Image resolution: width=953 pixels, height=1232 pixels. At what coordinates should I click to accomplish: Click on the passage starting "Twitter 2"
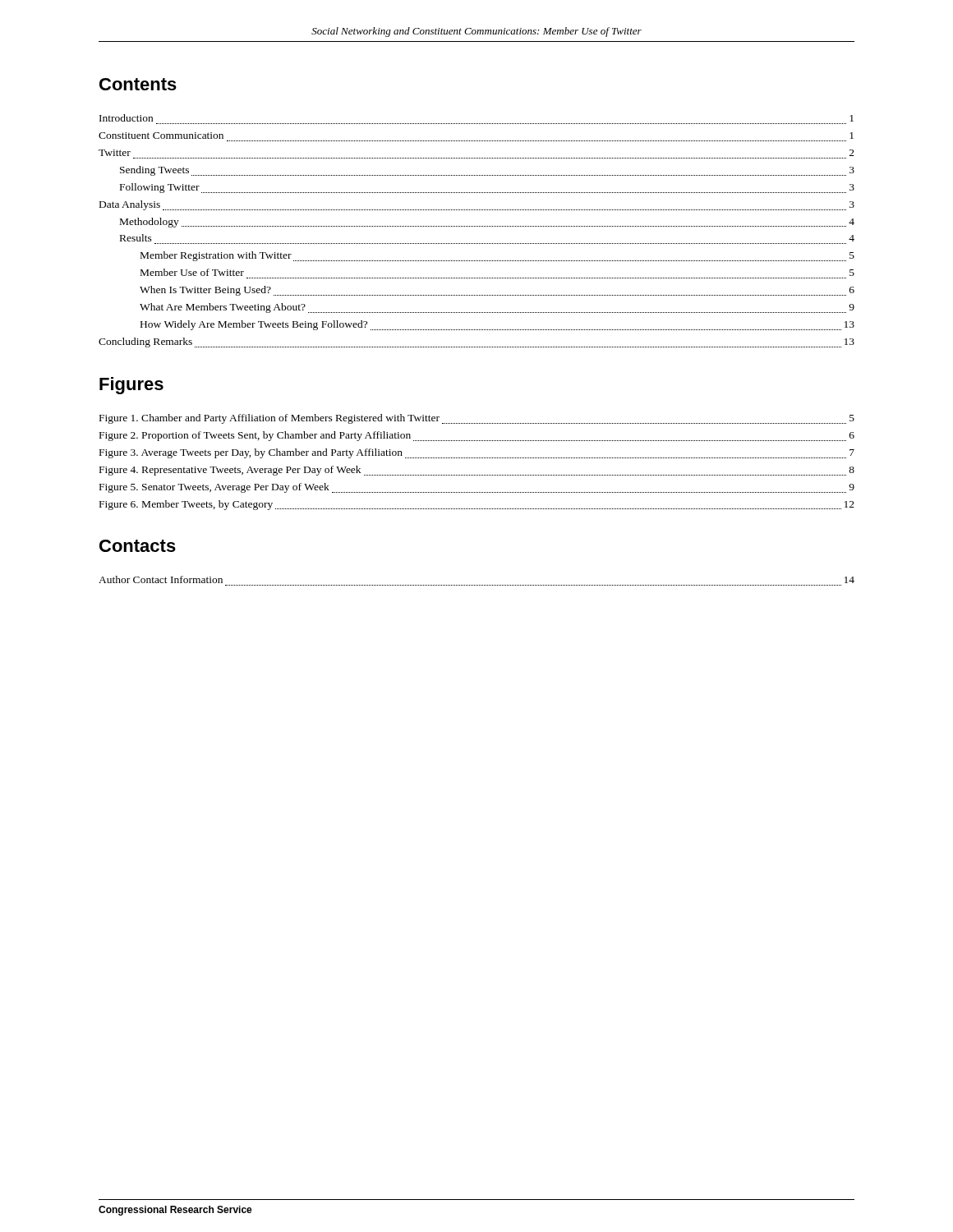tap(476, 153)
